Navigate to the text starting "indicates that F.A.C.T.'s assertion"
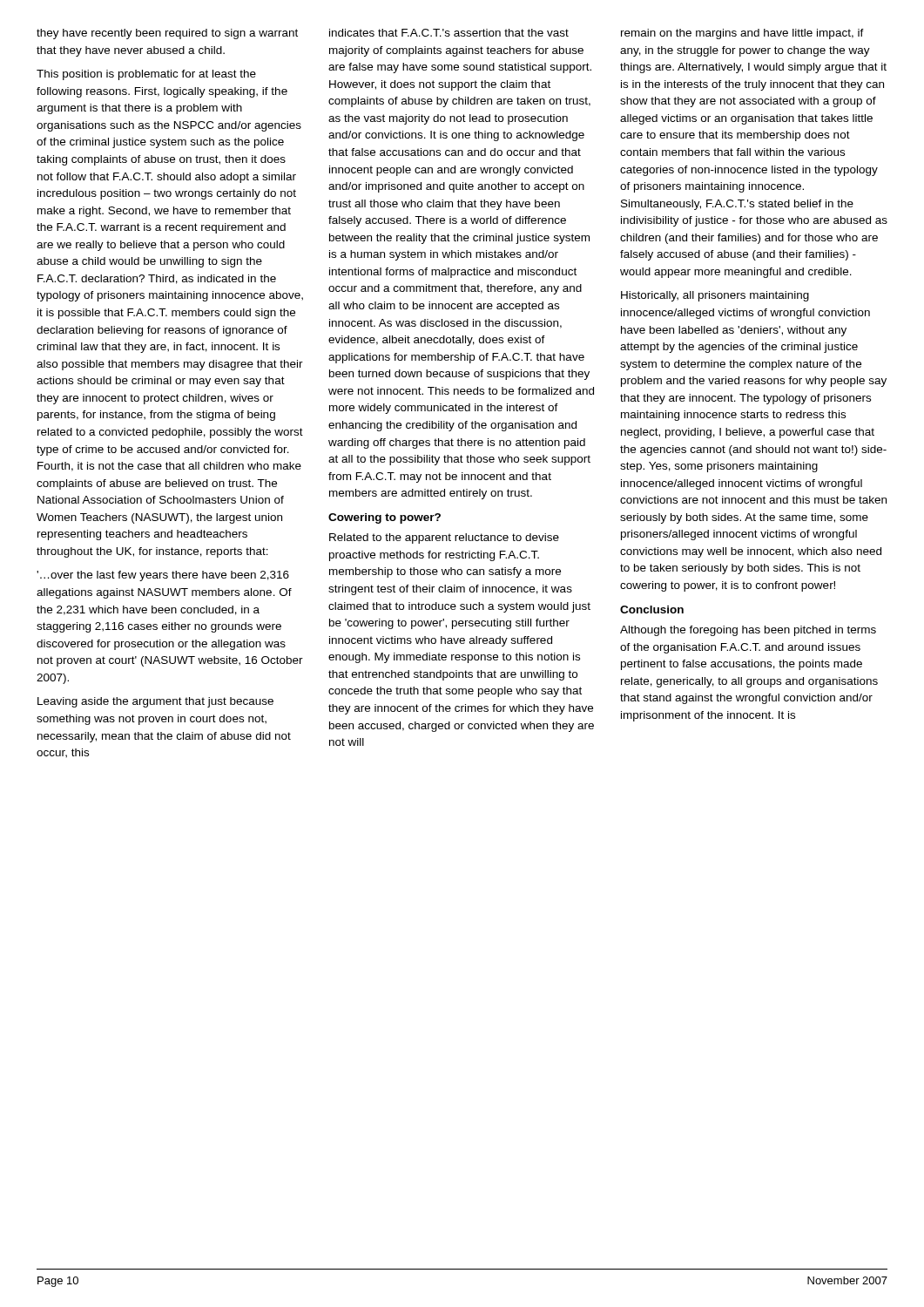Screen dimensions: 1307x924 (x=462, y=263)
